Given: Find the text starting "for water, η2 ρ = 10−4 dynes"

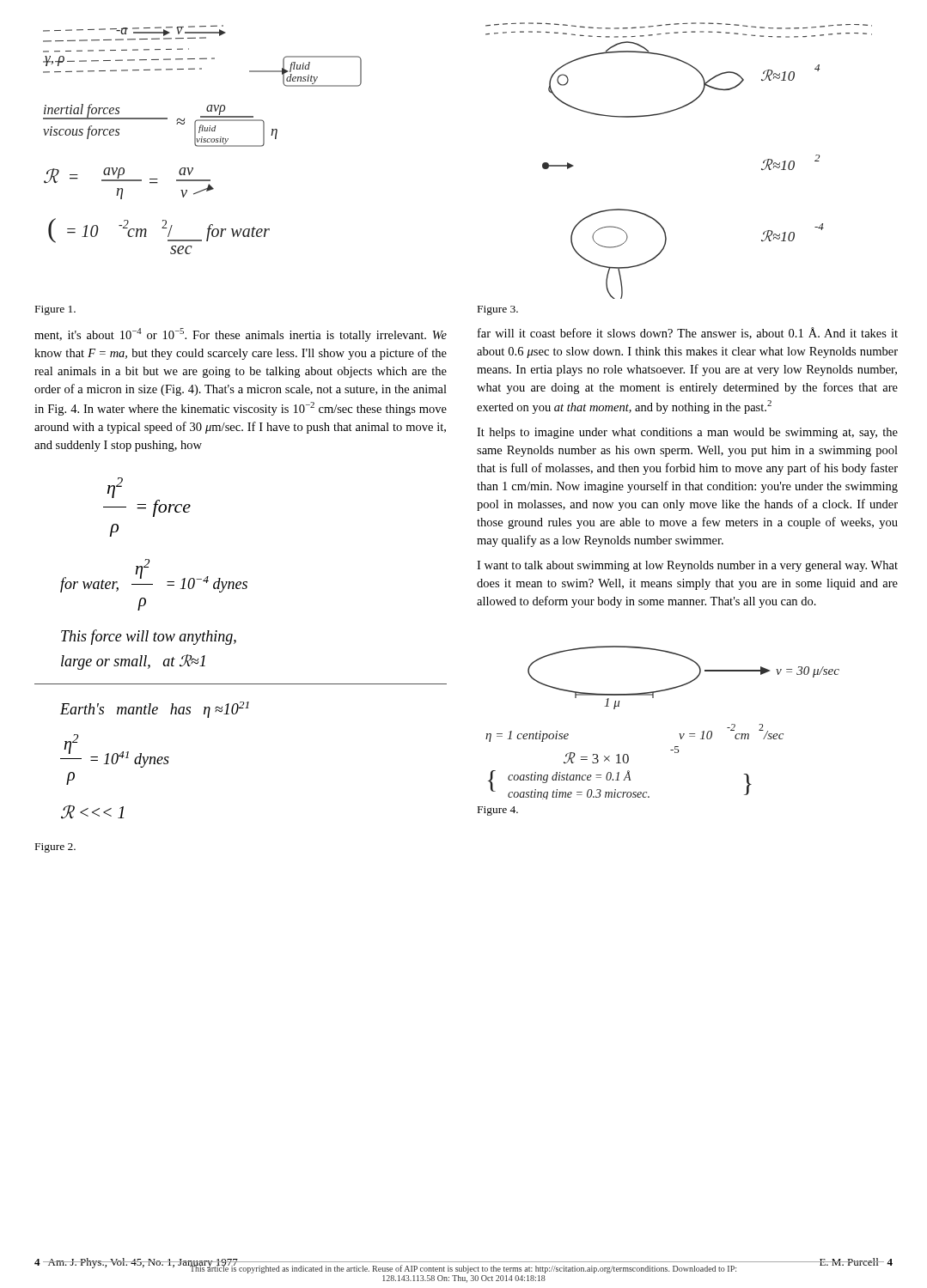Looking at the screenshot, I should point(253,584).
